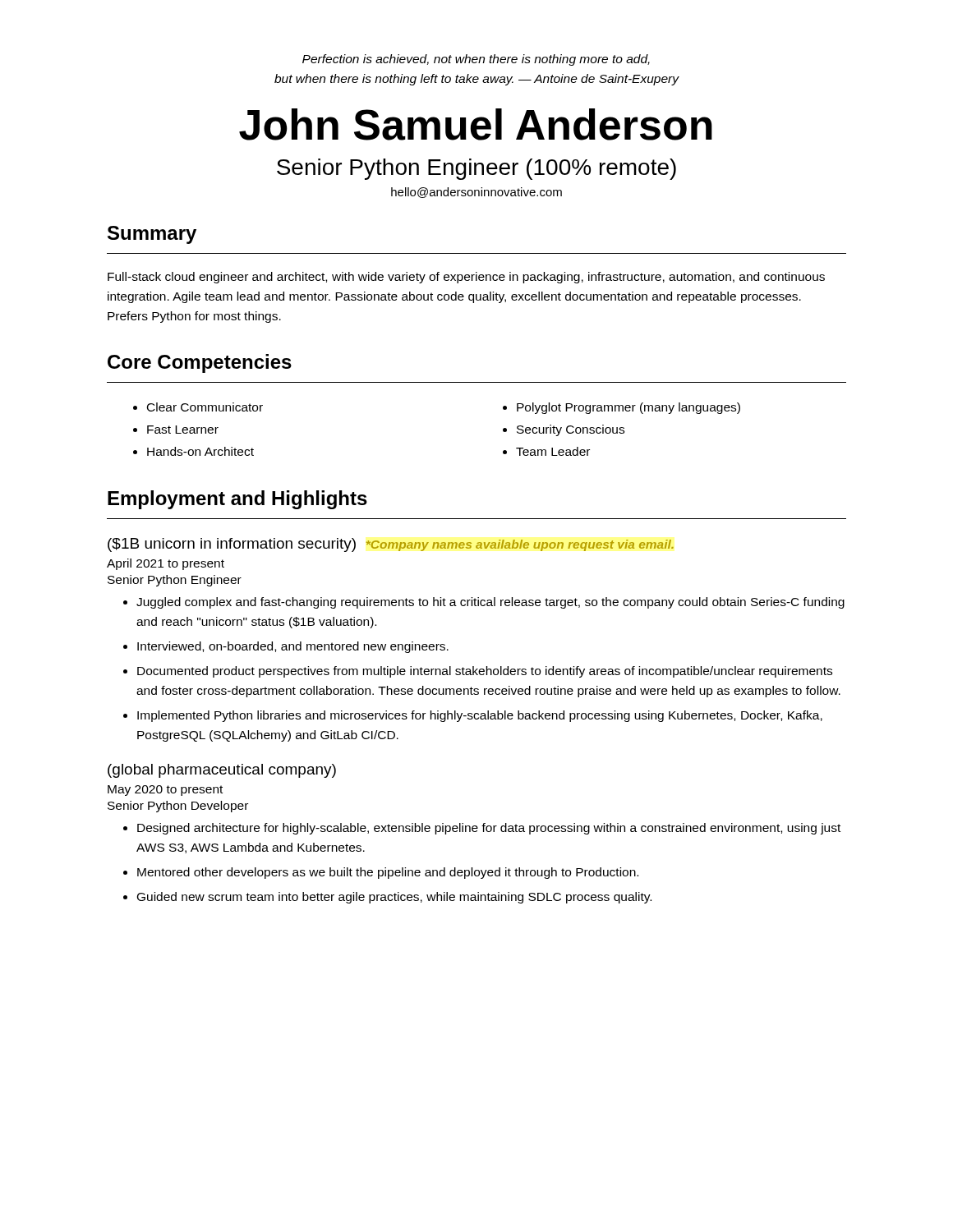
Task: Click on the text block that says "Full-stack cloud engineer and"
Action: coord(466,296)
